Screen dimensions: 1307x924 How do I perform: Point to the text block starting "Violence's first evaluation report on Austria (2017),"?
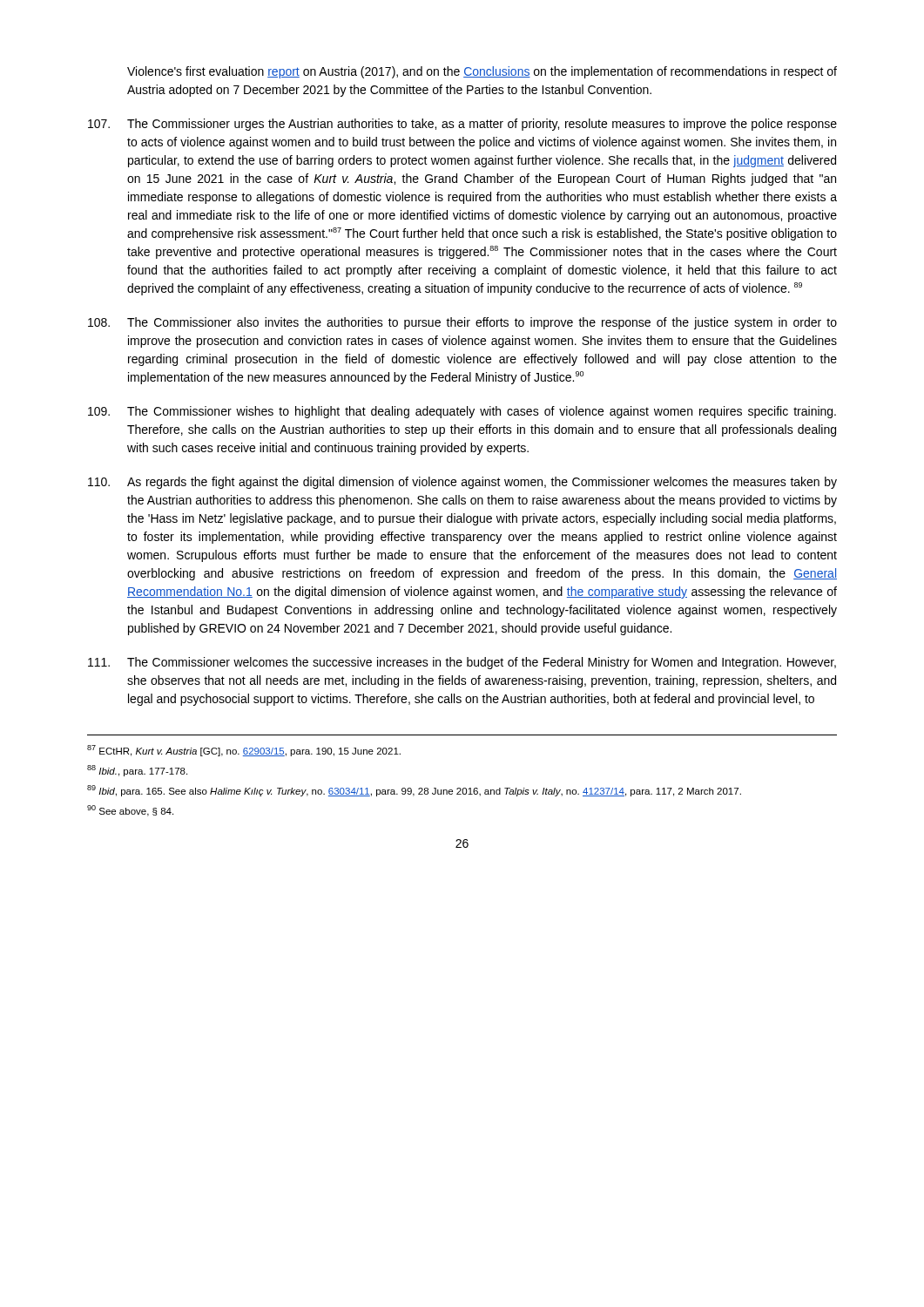coord(482,81)
